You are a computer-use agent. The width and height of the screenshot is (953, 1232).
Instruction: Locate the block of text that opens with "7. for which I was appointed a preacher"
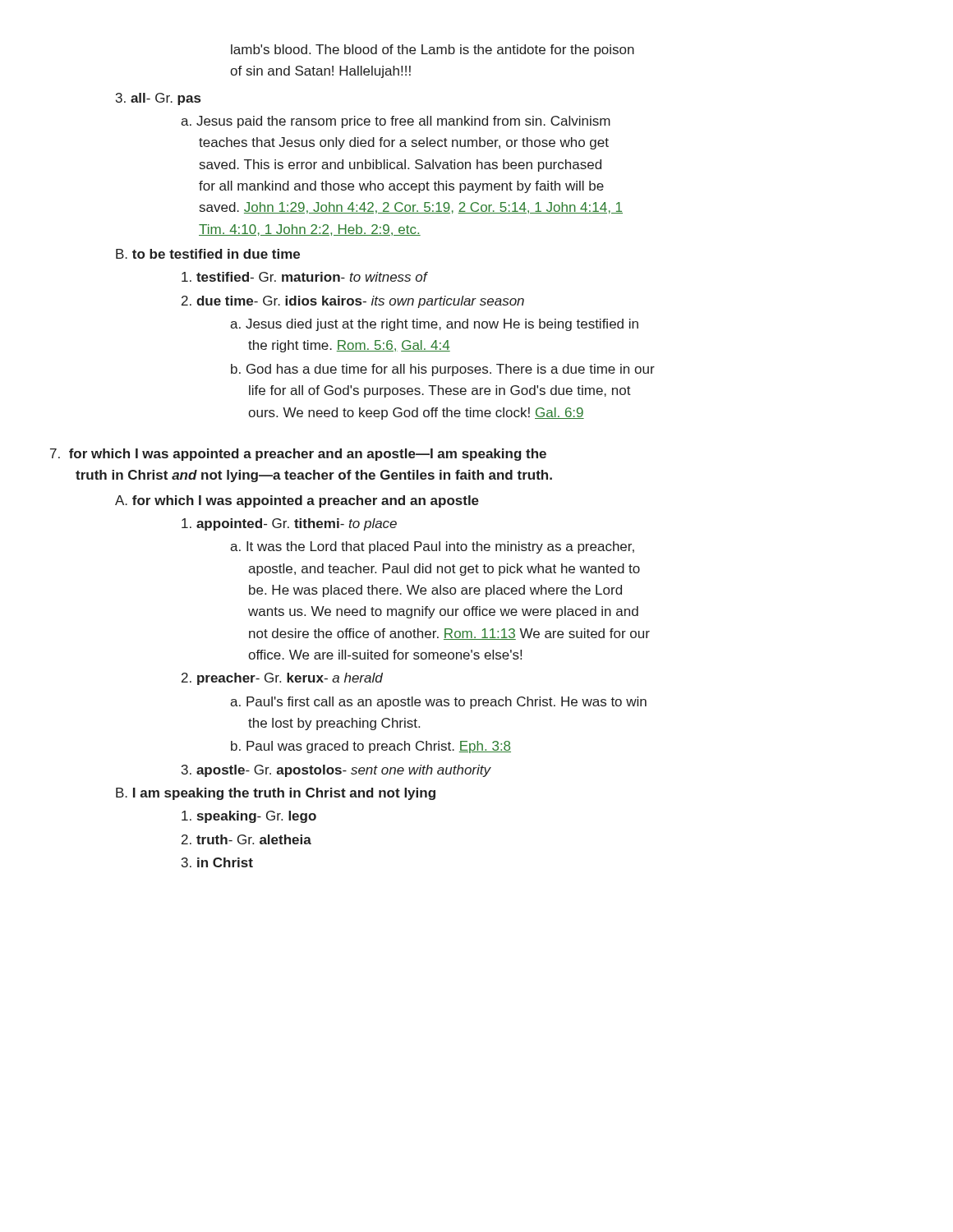[301, 466]
